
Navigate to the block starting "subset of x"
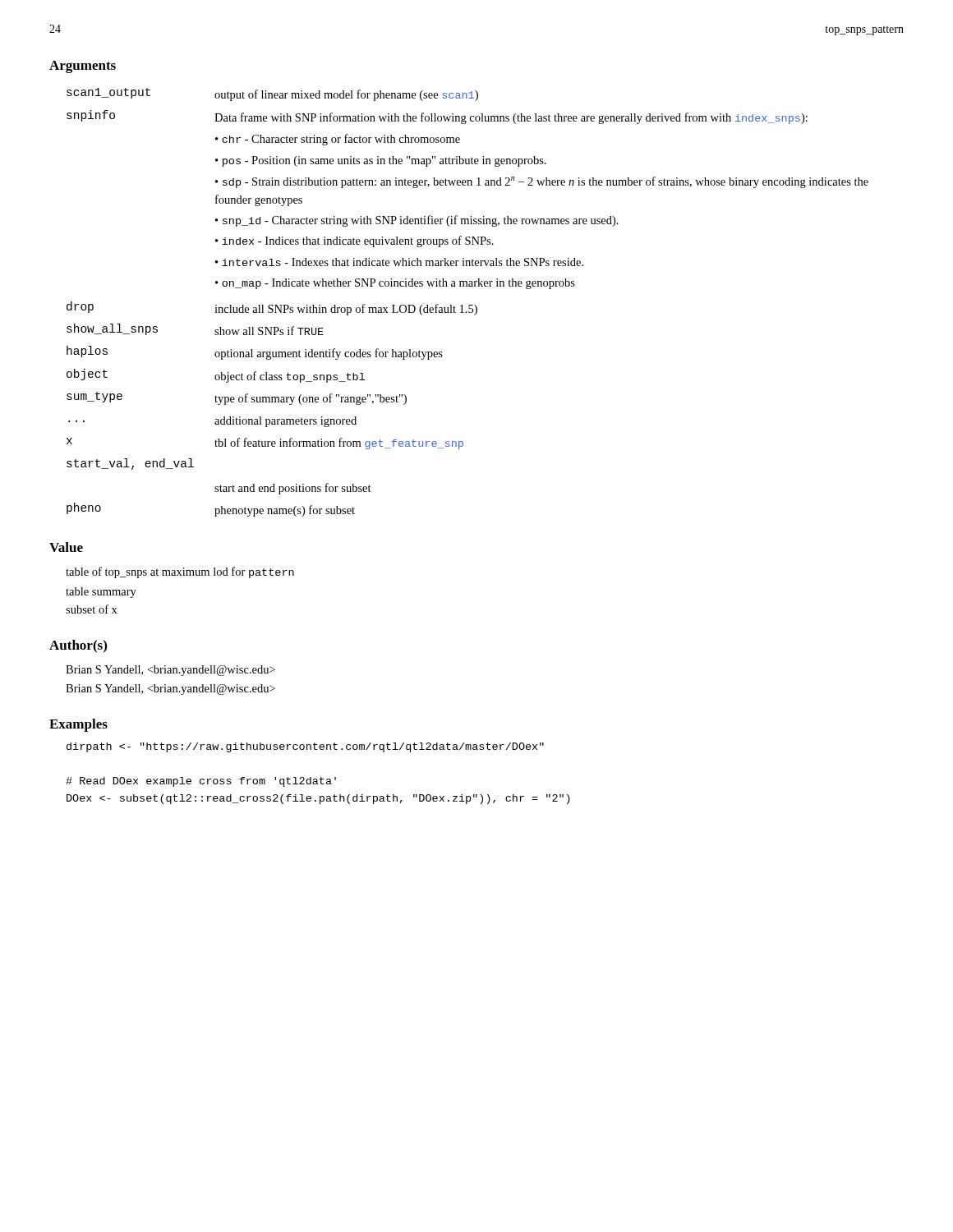coord(92,610)
